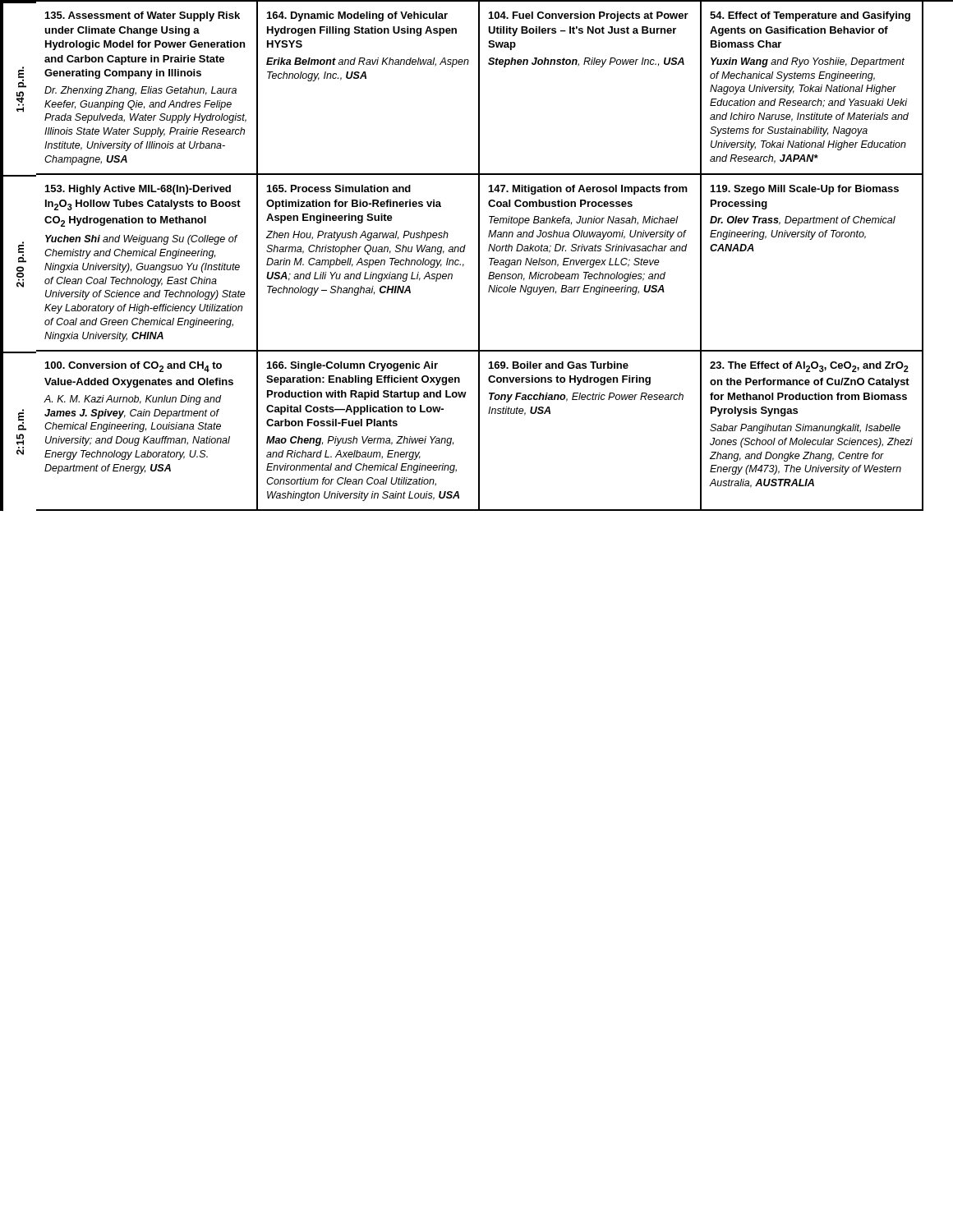The image size is (953, 1232).
Task: Where is the passage that starts "Dynamic Modeling of"?
Action: 357,16
